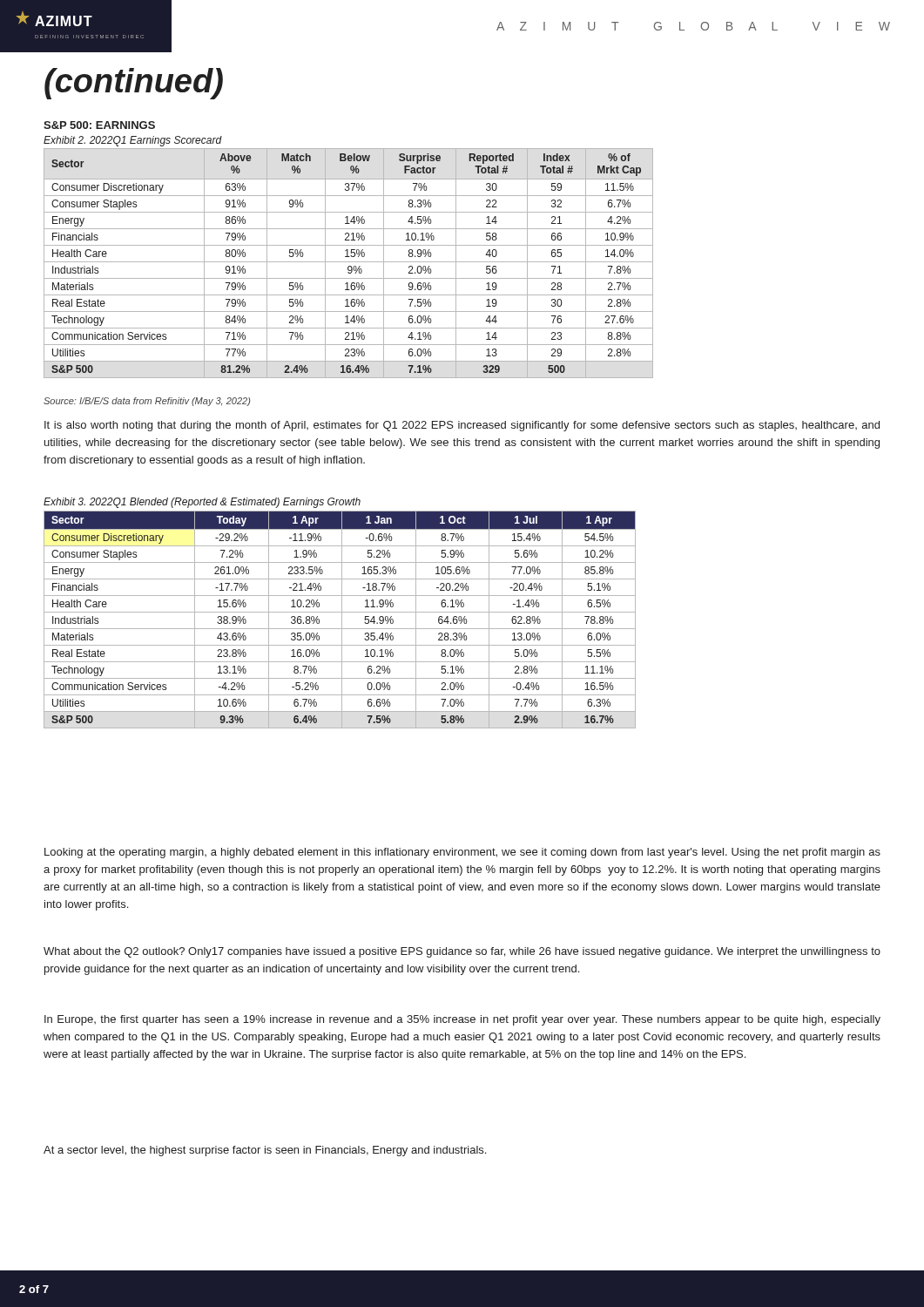Click on the text block with the text "At a sector level, the highest surprise factor"
Viewport: 924px width, 1307px height.
pyautogui.click(x=462, y=1150)
